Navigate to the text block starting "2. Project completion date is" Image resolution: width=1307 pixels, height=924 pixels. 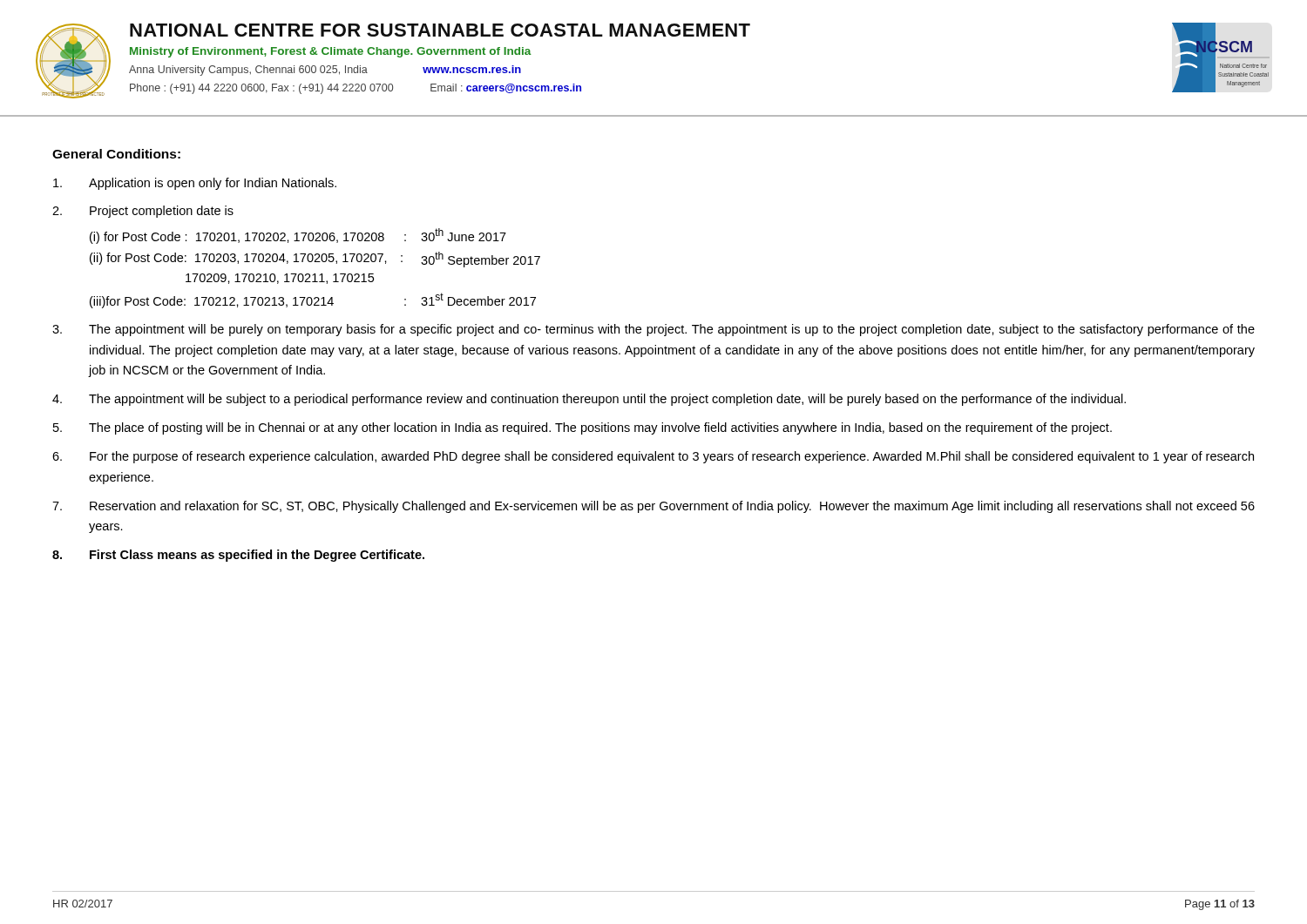coord(296,257)
